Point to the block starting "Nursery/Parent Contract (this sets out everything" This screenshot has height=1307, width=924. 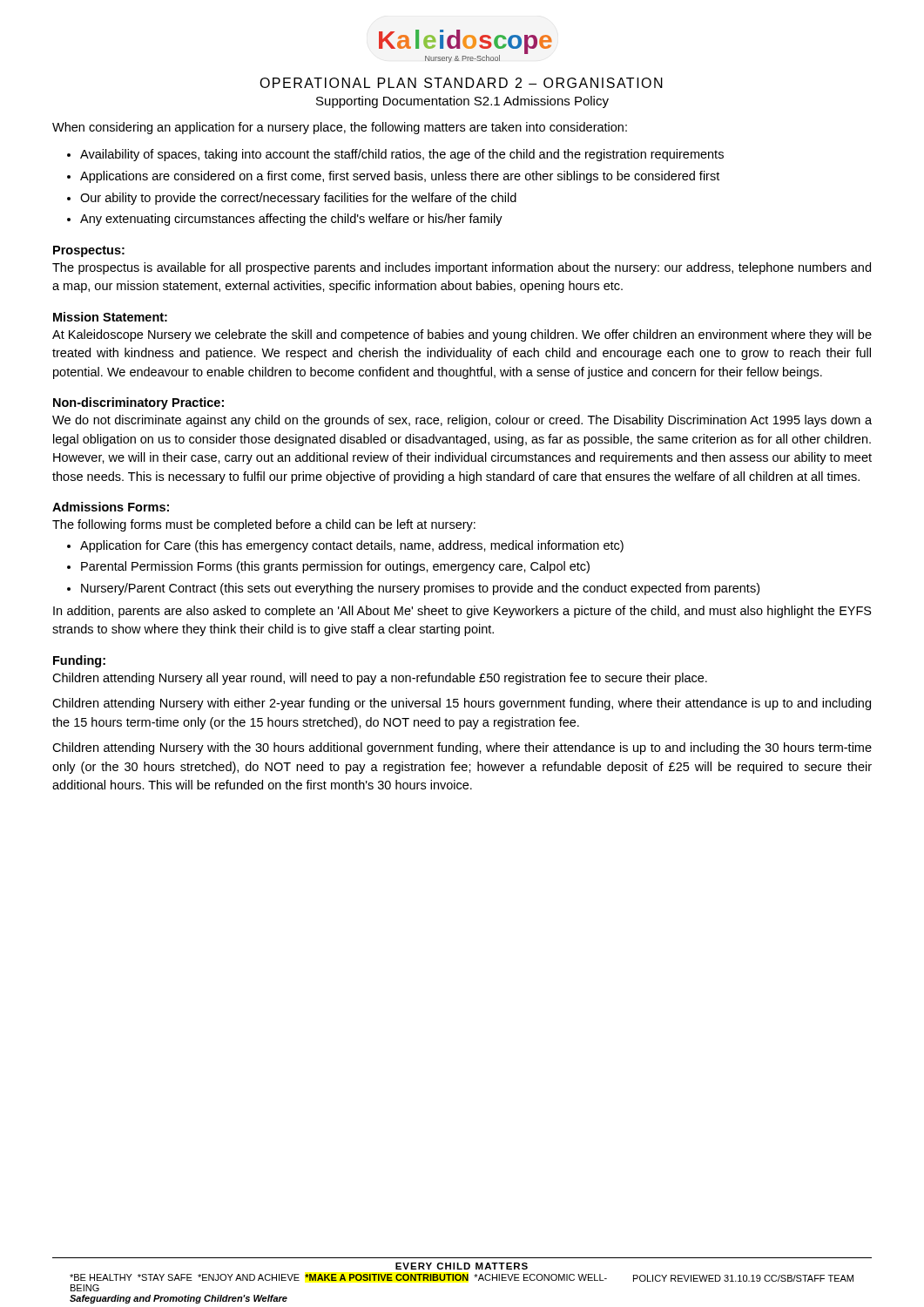(420, 588)
